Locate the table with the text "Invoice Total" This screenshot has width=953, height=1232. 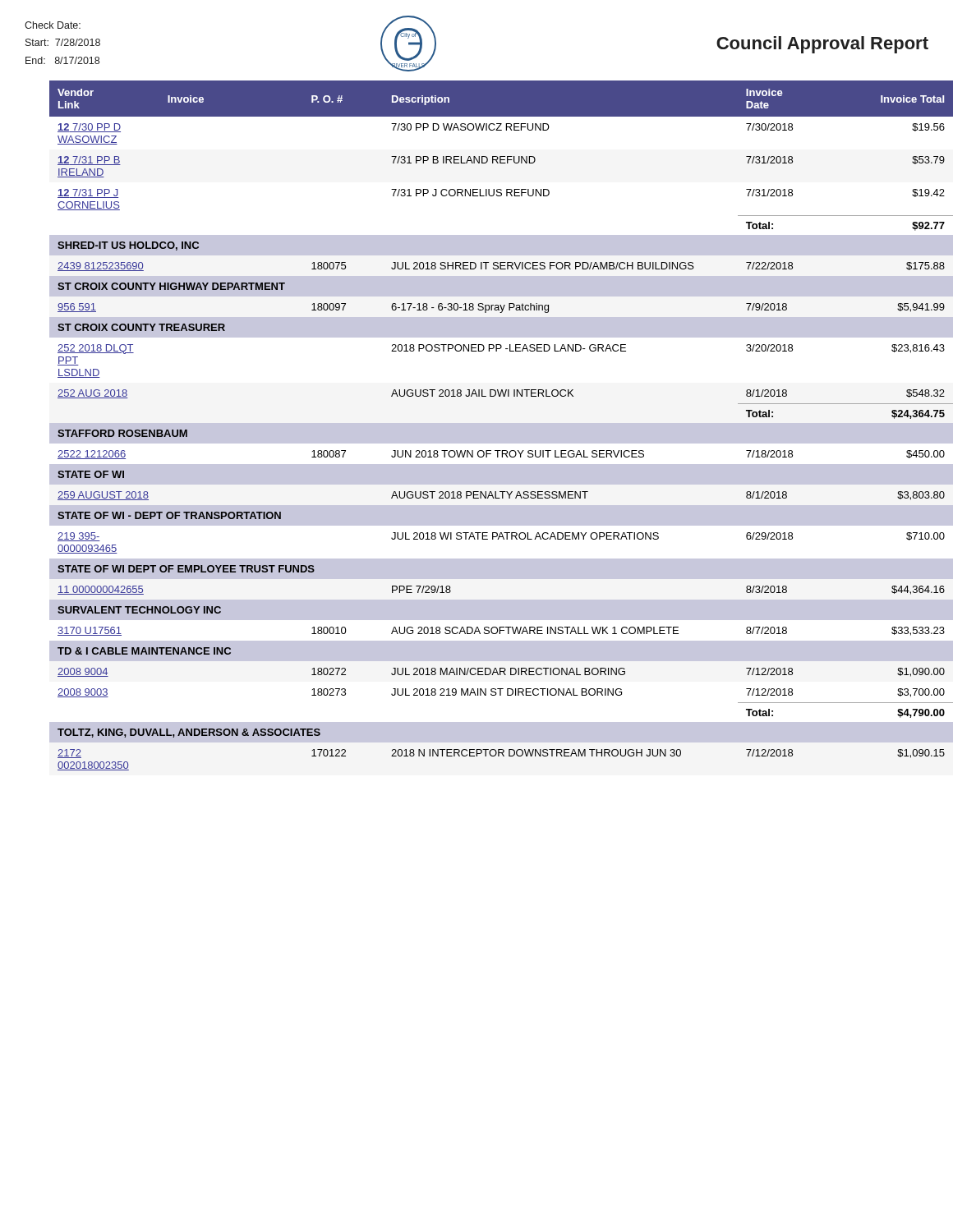coord(476,428)
